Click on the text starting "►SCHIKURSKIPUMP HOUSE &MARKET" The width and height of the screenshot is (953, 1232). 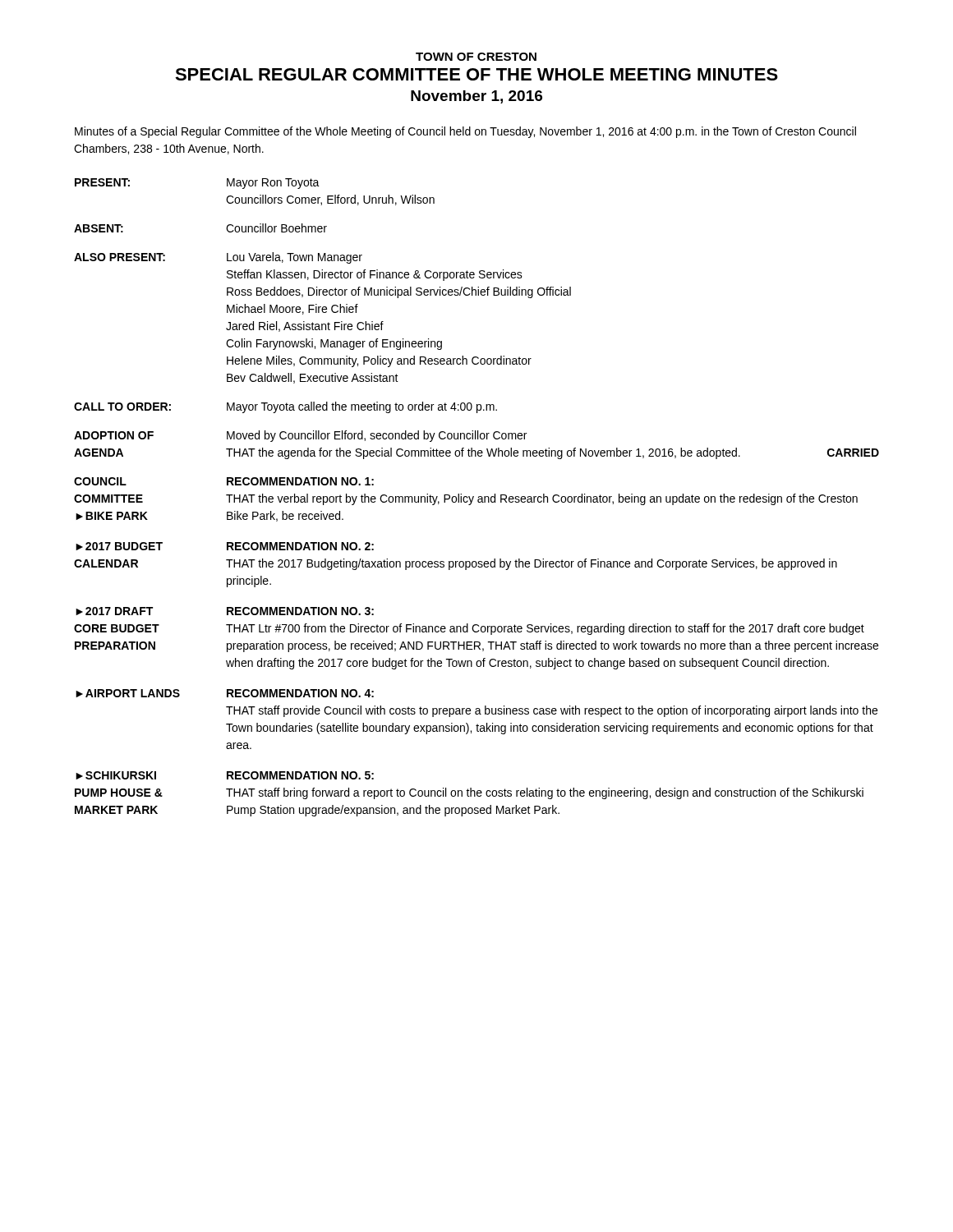pos(476,793)
